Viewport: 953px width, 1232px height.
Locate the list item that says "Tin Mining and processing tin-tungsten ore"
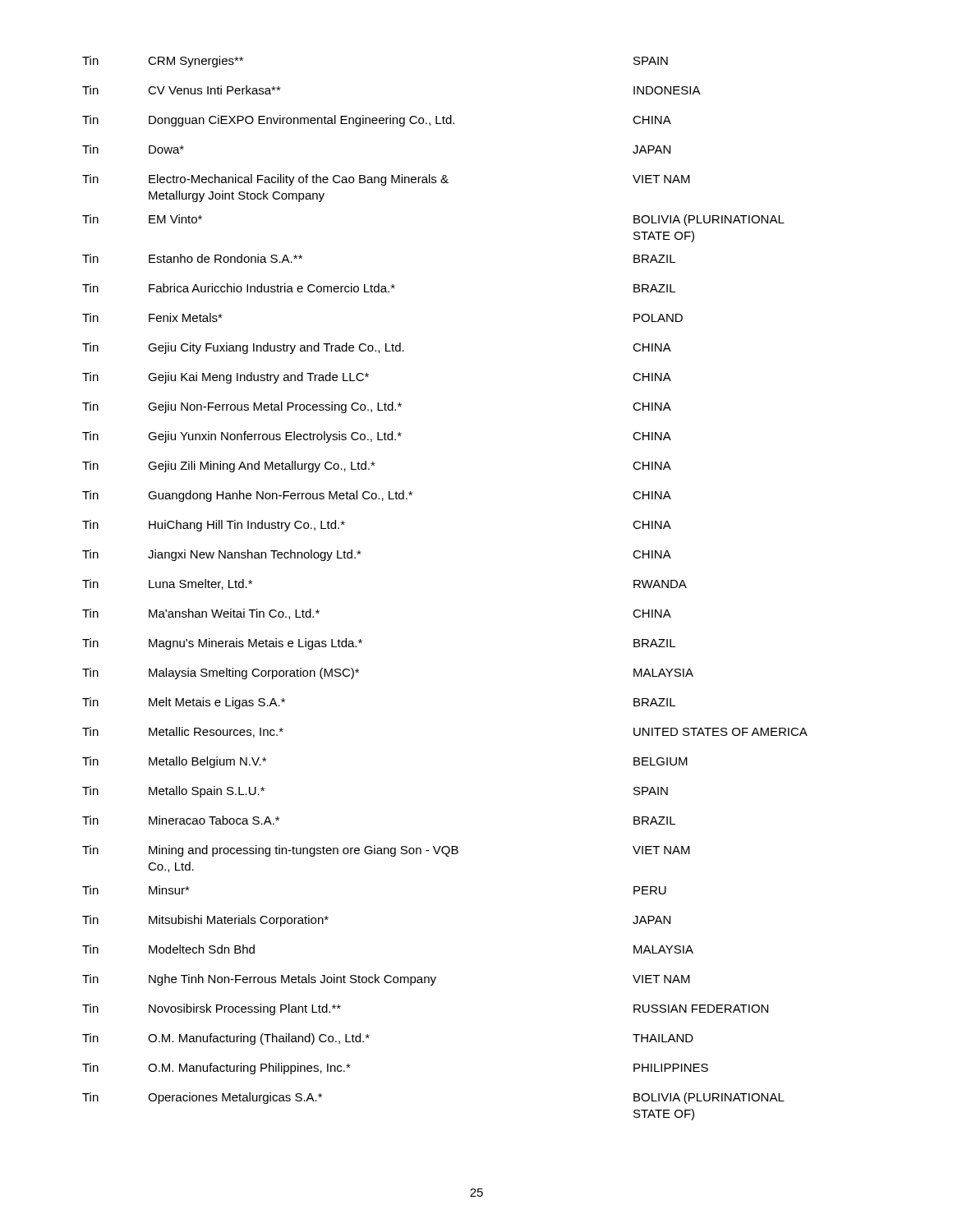click(386, 851)
